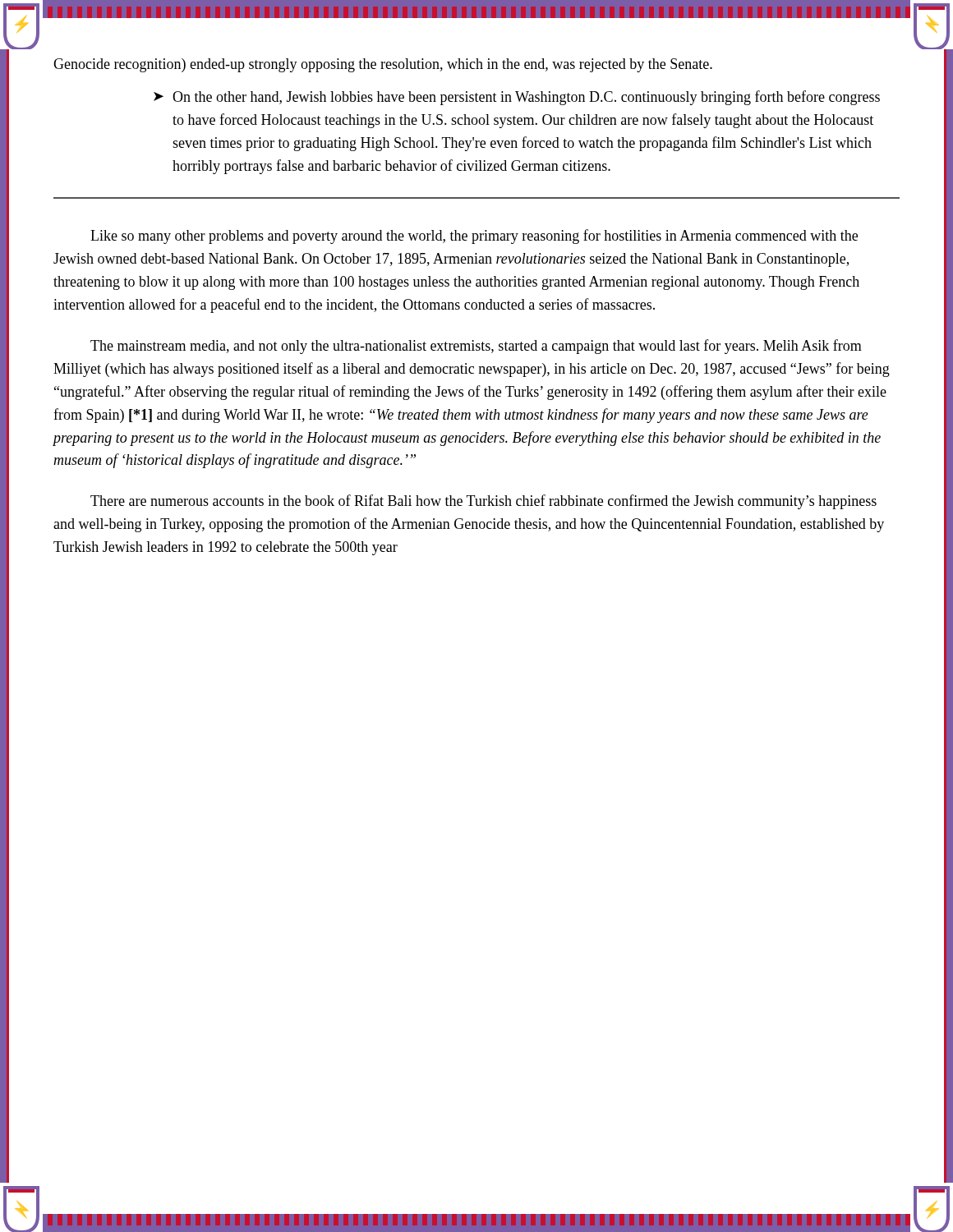Select the text block that says "Genocide recognition) ended-up strongly opposing the resolution,"
Viewport: 953px width, 1232px height.
[476, 65]
